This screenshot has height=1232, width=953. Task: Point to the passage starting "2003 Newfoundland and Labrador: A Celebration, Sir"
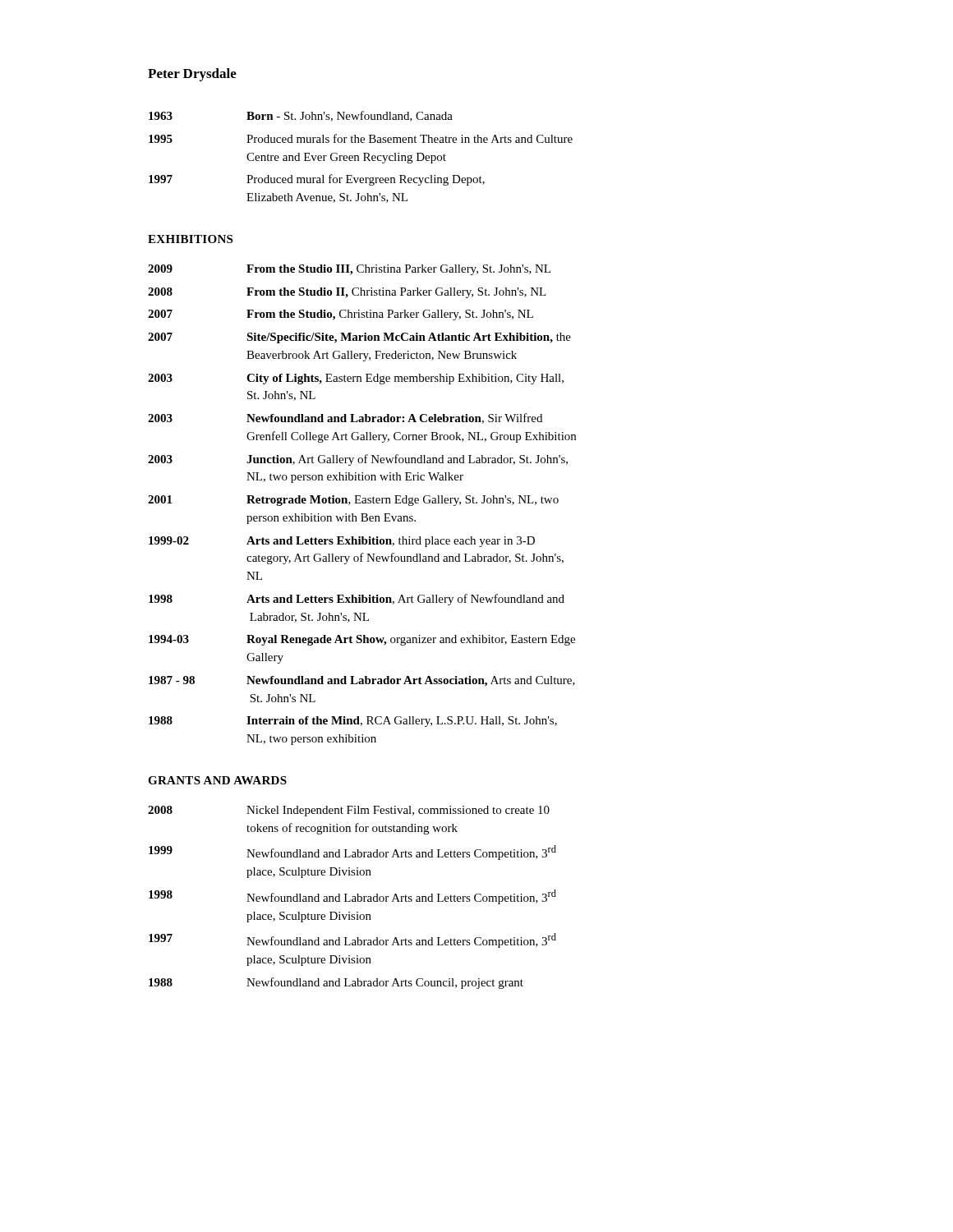(x=460, y=428)
